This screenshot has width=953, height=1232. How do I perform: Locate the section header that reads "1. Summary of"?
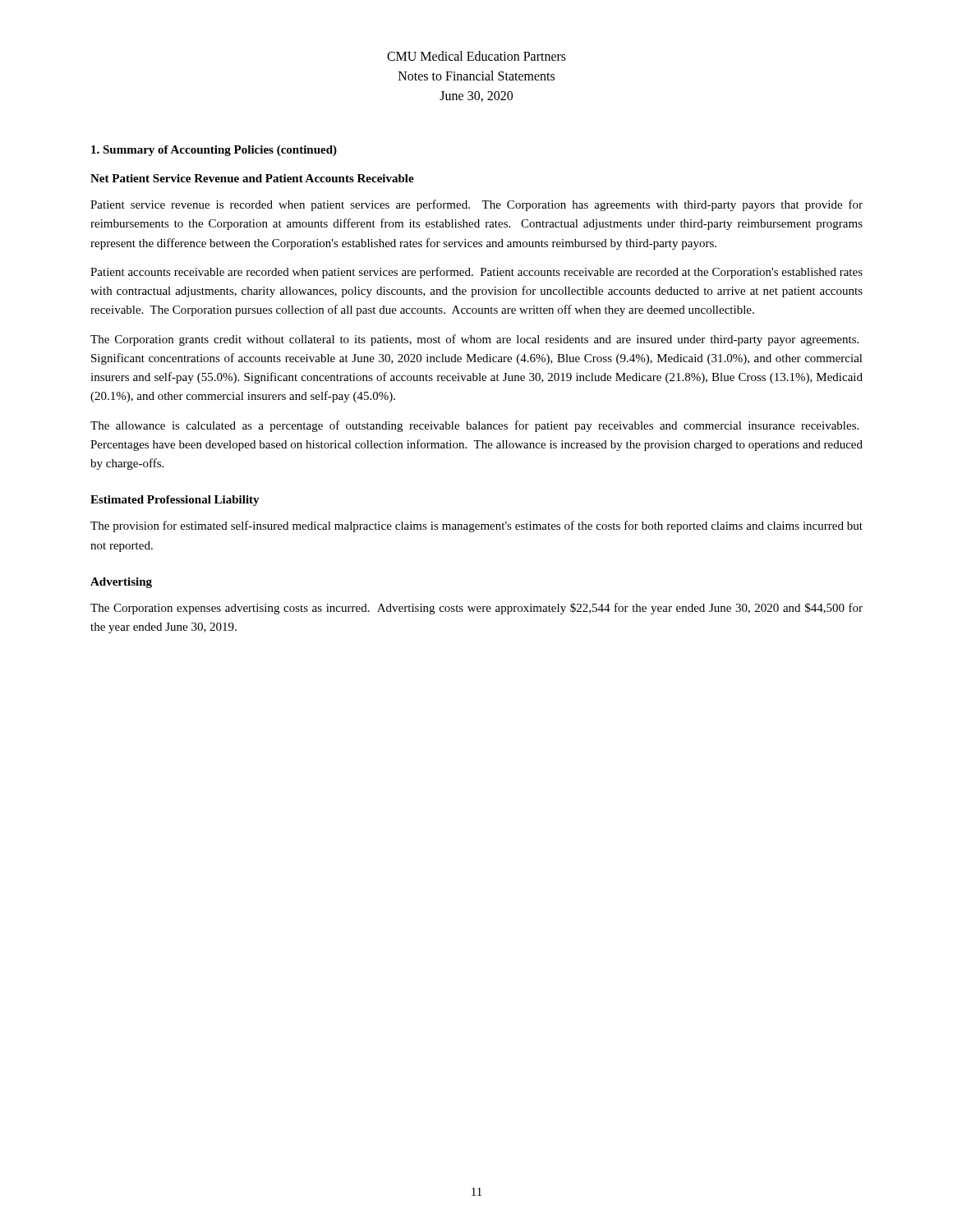click(x=214, y=150)
